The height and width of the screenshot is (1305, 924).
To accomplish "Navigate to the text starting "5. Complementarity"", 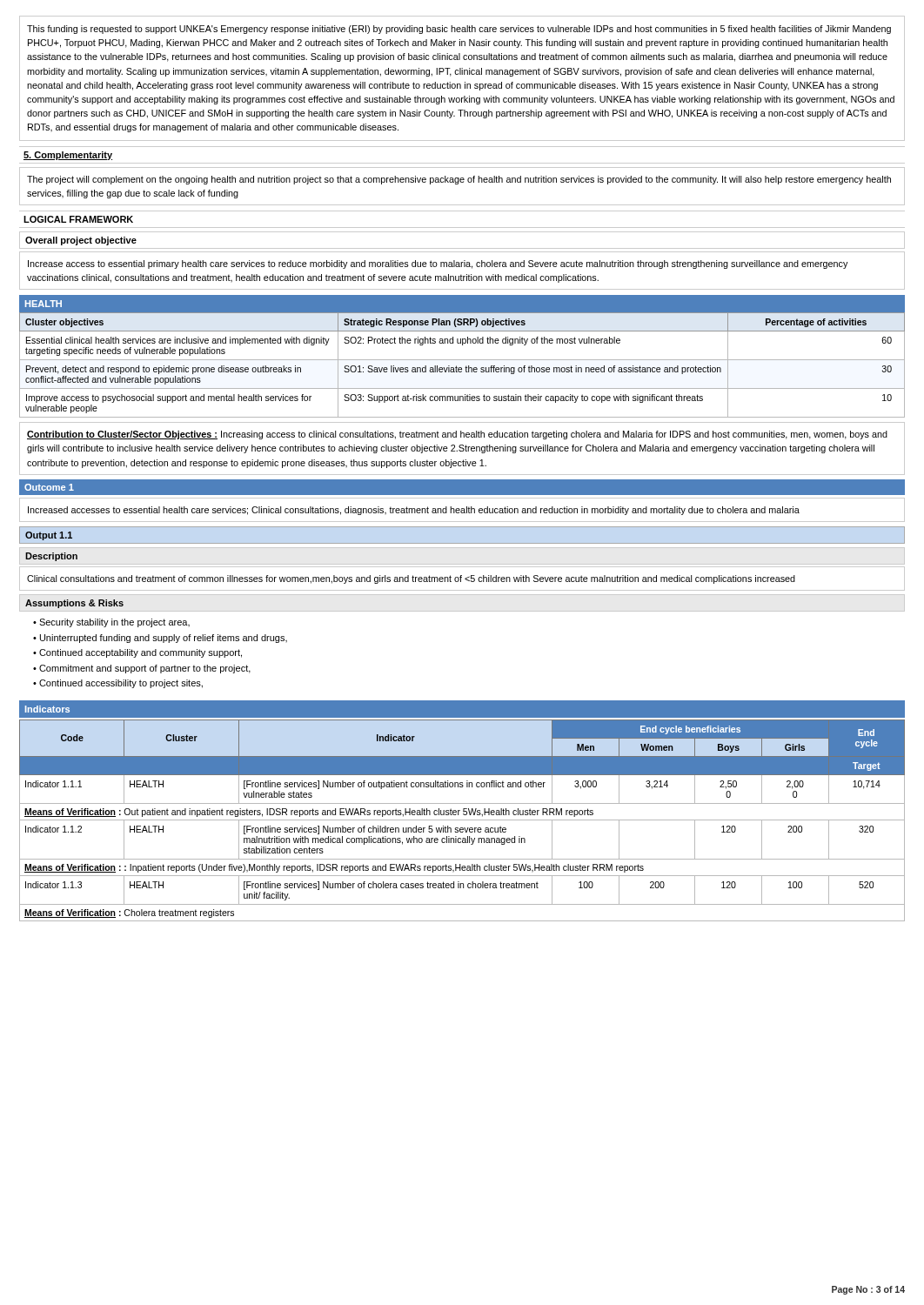I will coord(68,154).
